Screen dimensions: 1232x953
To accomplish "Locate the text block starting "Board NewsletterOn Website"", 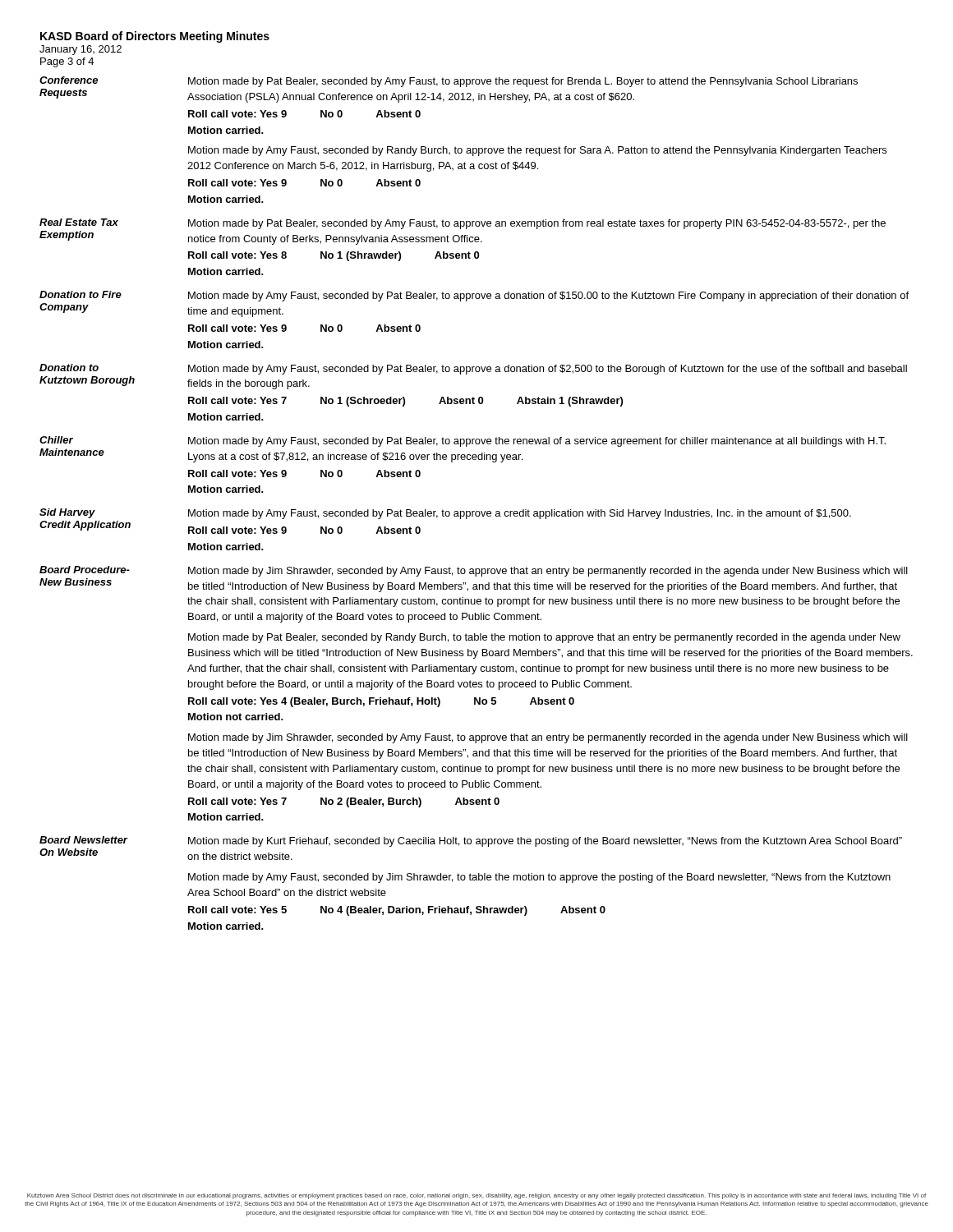I will [83, 846].
